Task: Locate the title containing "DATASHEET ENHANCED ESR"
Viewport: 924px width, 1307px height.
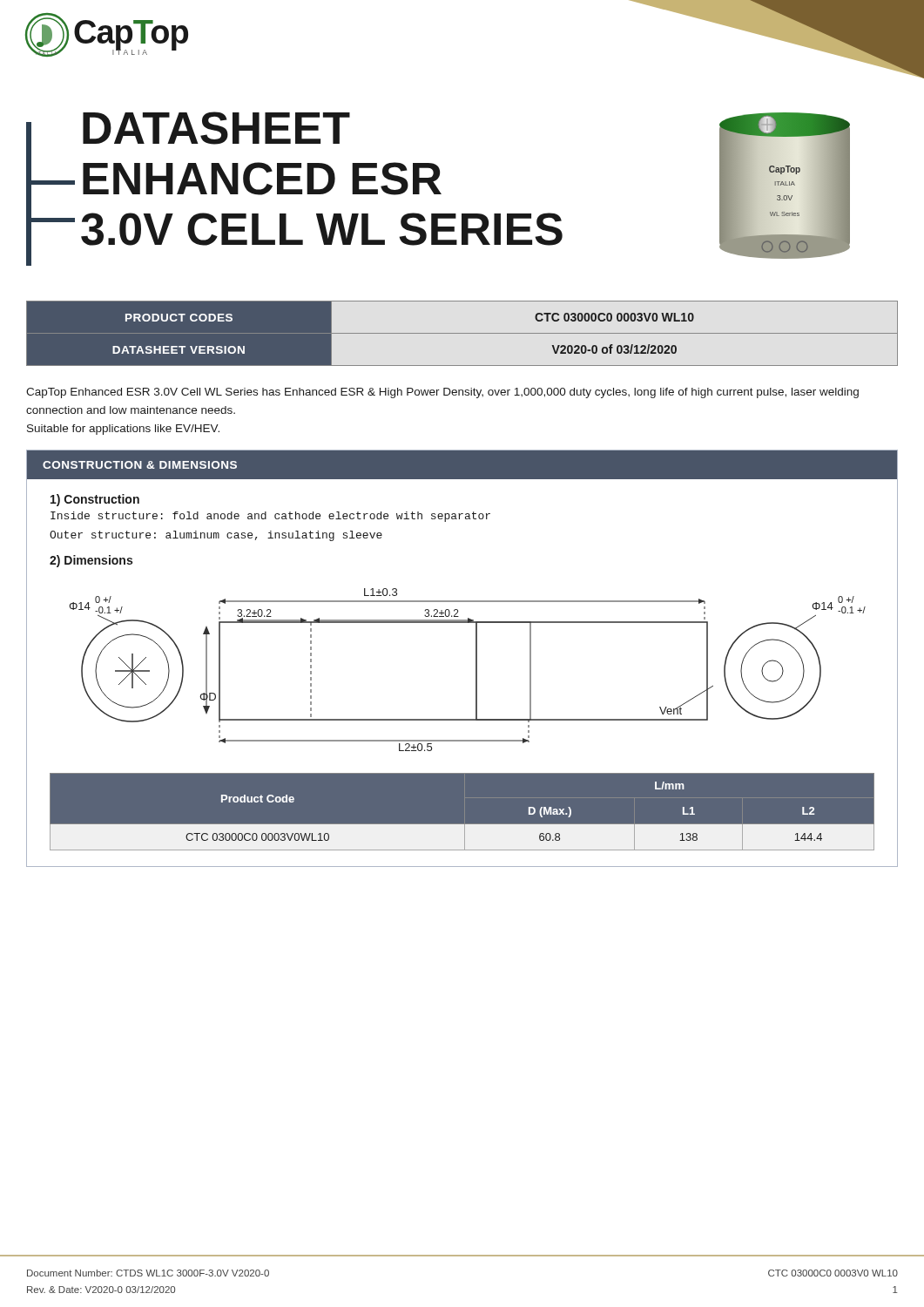Action: [322, 179]
